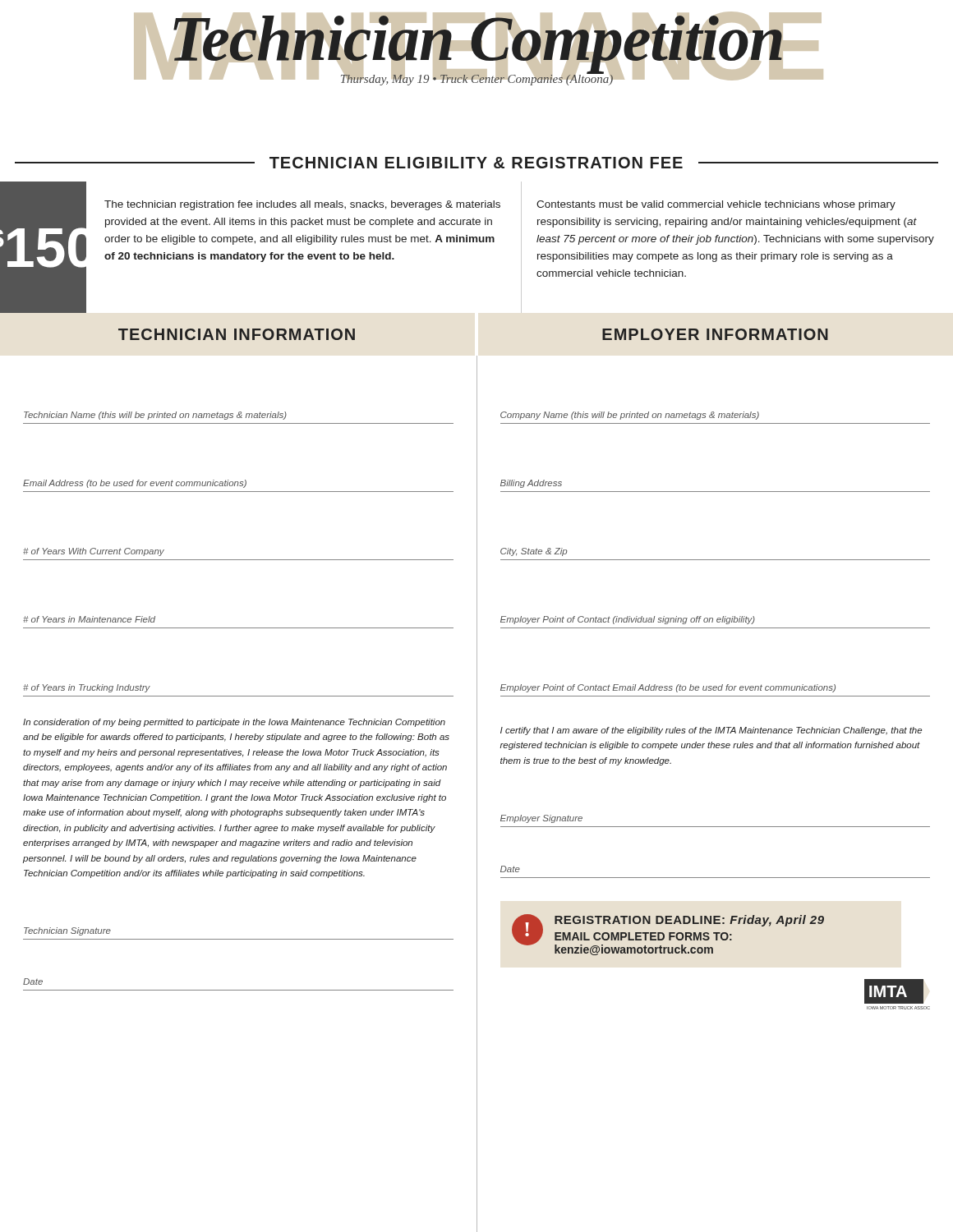Click on the text containing "of Years in Maintenance Field"
This screenshot has width=953, height=1232.
pos(89,619)
